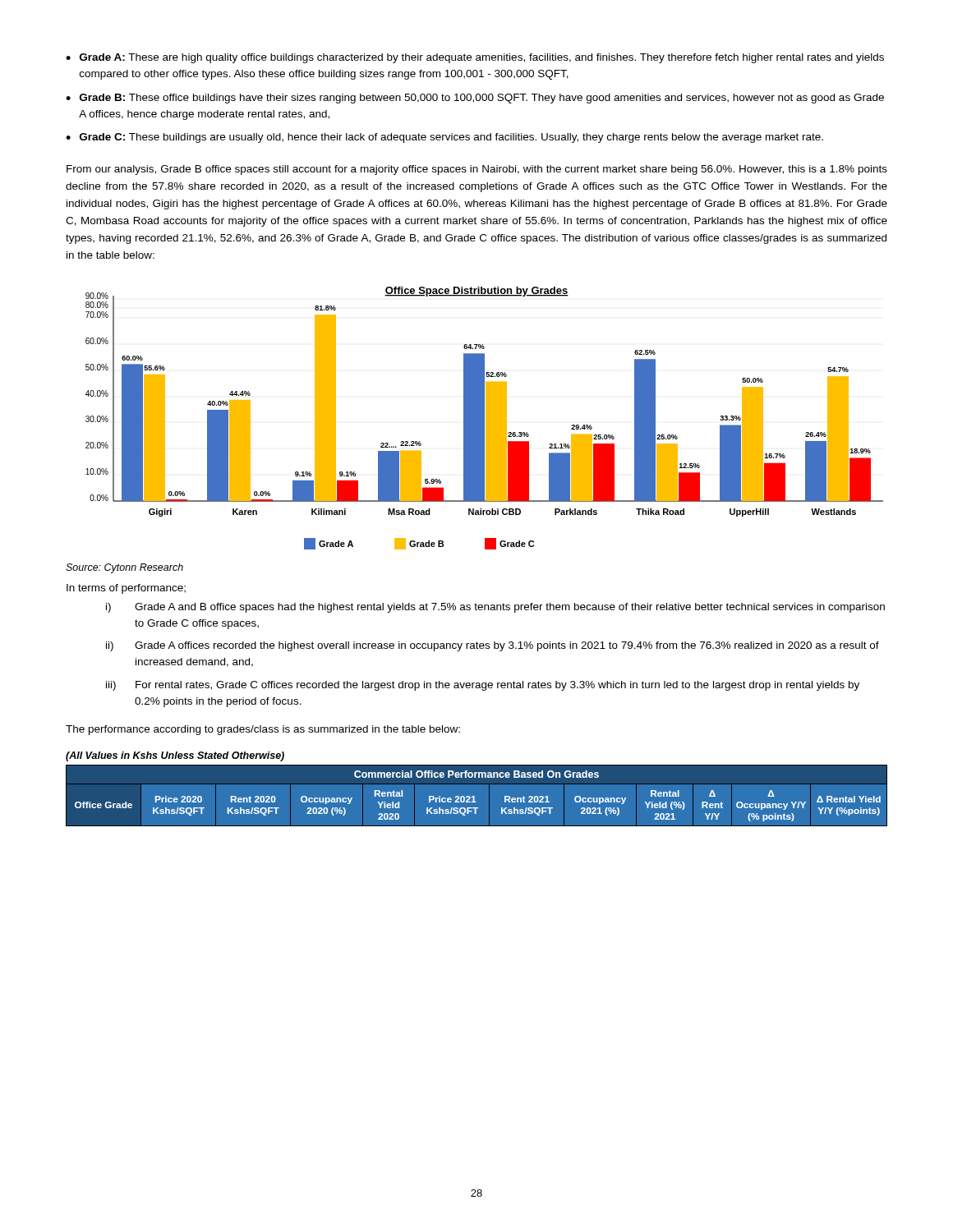Select the region starting "• Grade A: These are"
The height and width of the screenshot is (1232, 953).
476,66
